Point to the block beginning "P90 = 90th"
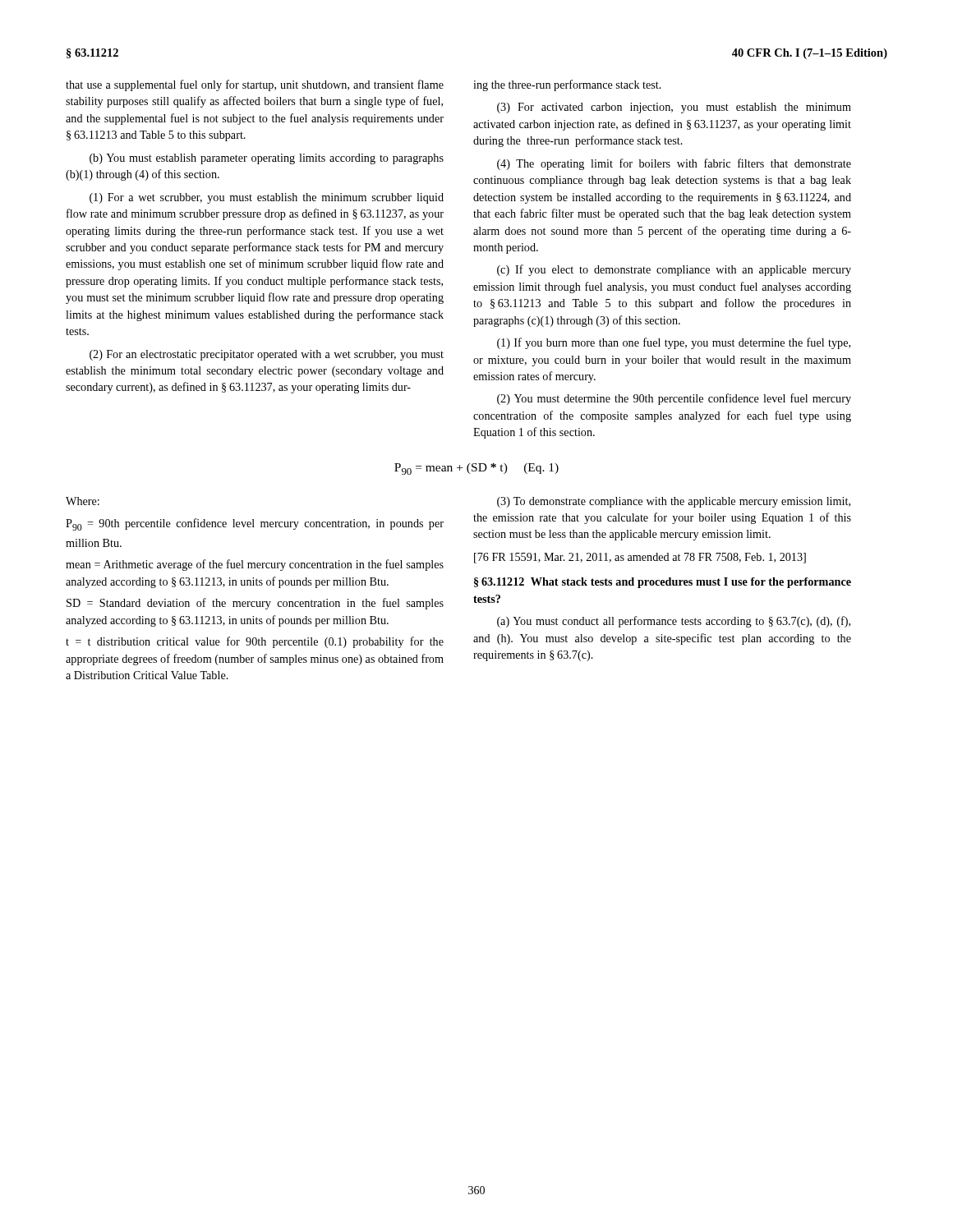The image size is (953, 1232). pos(255,533)
